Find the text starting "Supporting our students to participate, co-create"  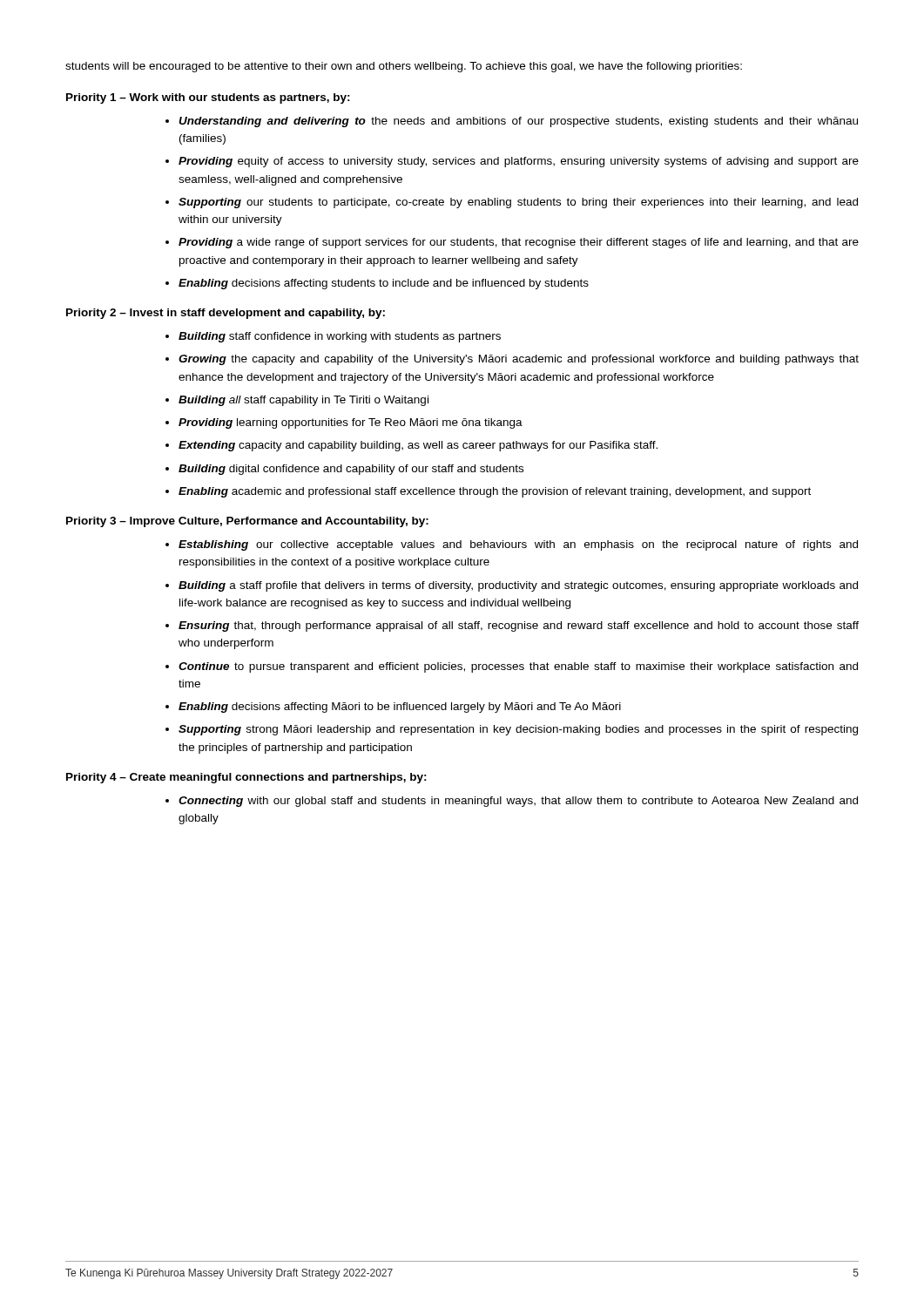519,210
